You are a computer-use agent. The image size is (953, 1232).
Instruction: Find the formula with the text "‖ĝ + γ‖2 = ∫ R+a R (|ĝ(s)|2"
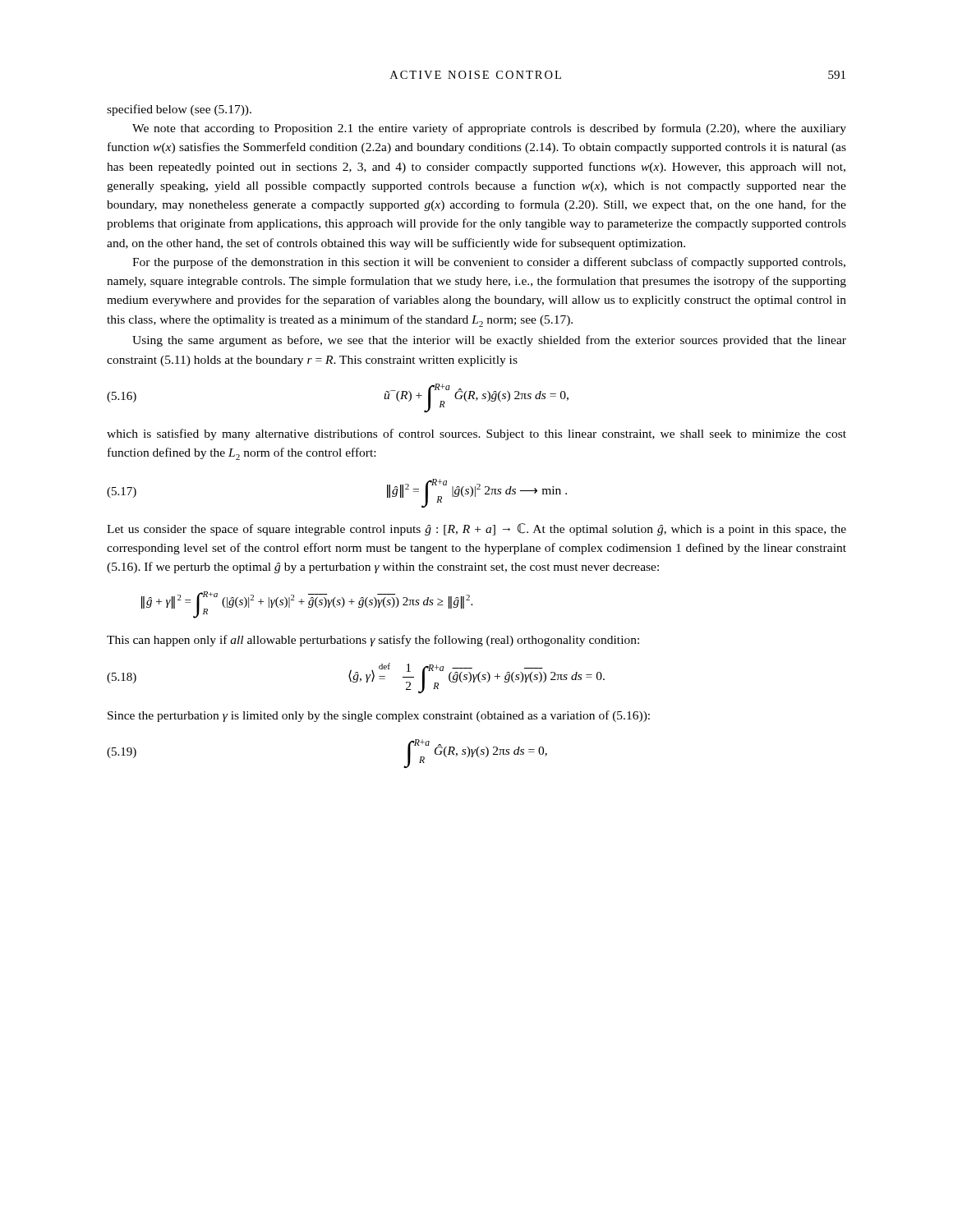(x=307, y=603)
